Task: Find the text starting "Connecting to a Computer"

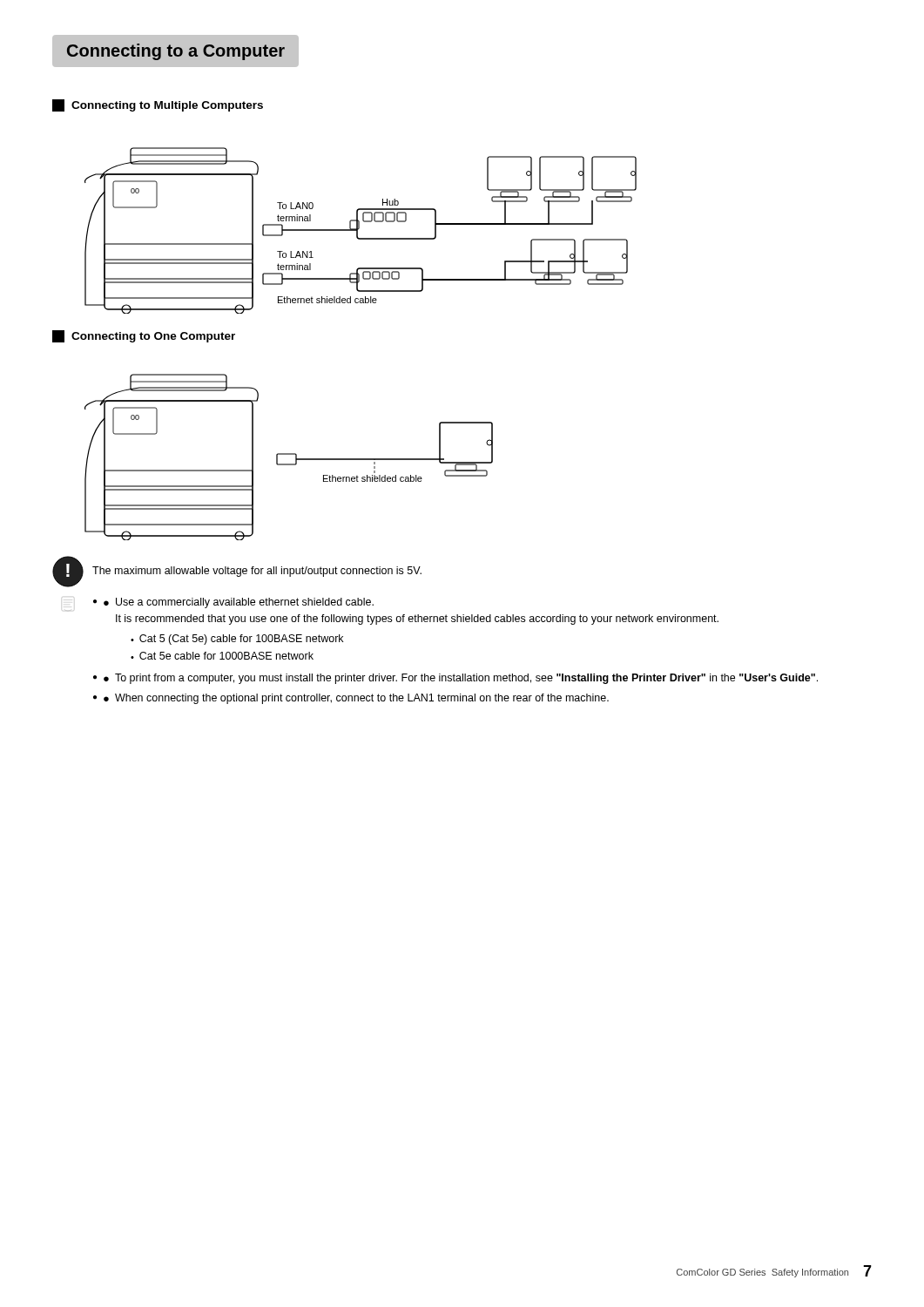Action: tap(176, 51)
